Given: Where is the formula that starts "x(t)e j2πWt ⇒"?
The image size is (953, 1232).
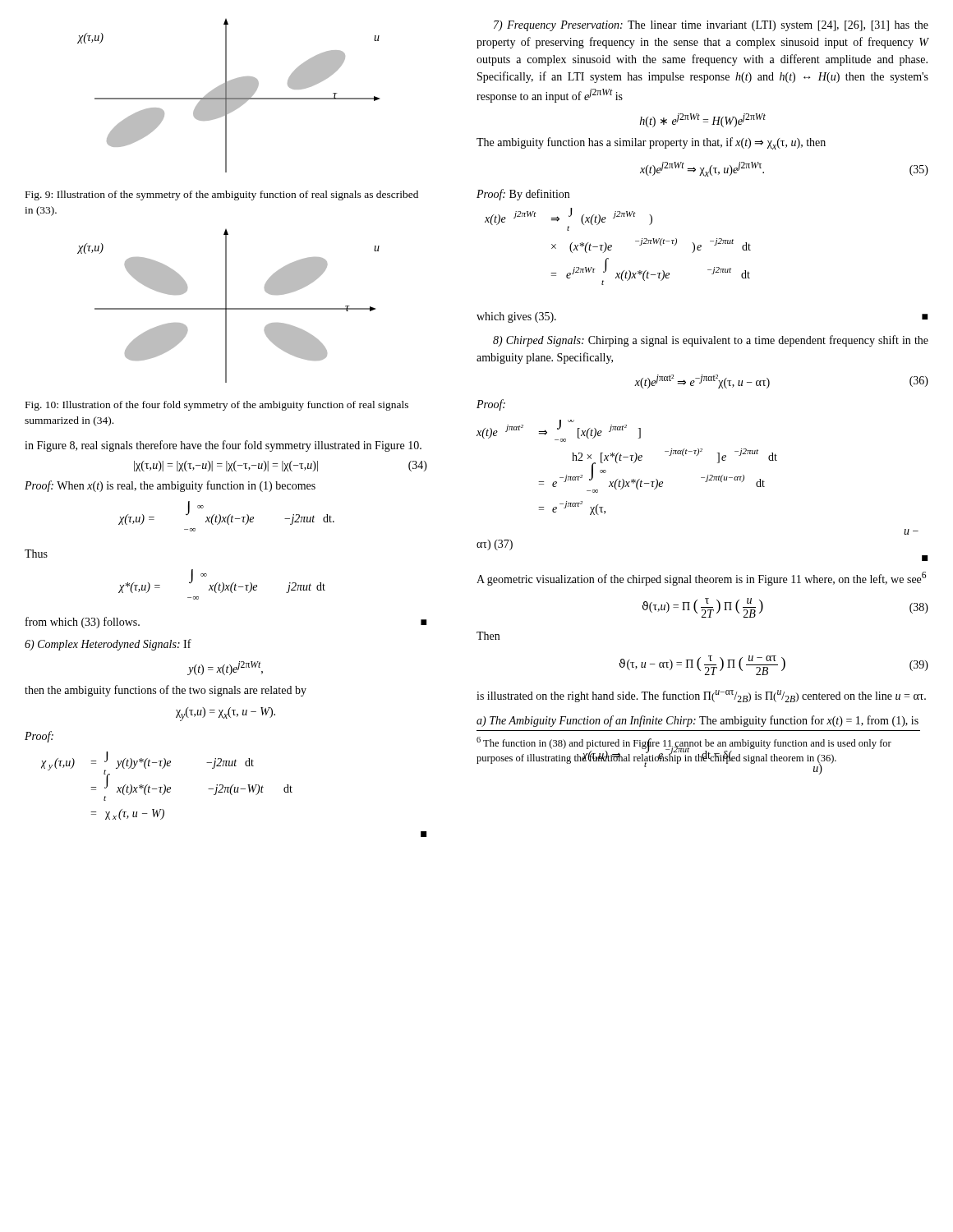Looking at the screenshot, I should pos(694,253).
